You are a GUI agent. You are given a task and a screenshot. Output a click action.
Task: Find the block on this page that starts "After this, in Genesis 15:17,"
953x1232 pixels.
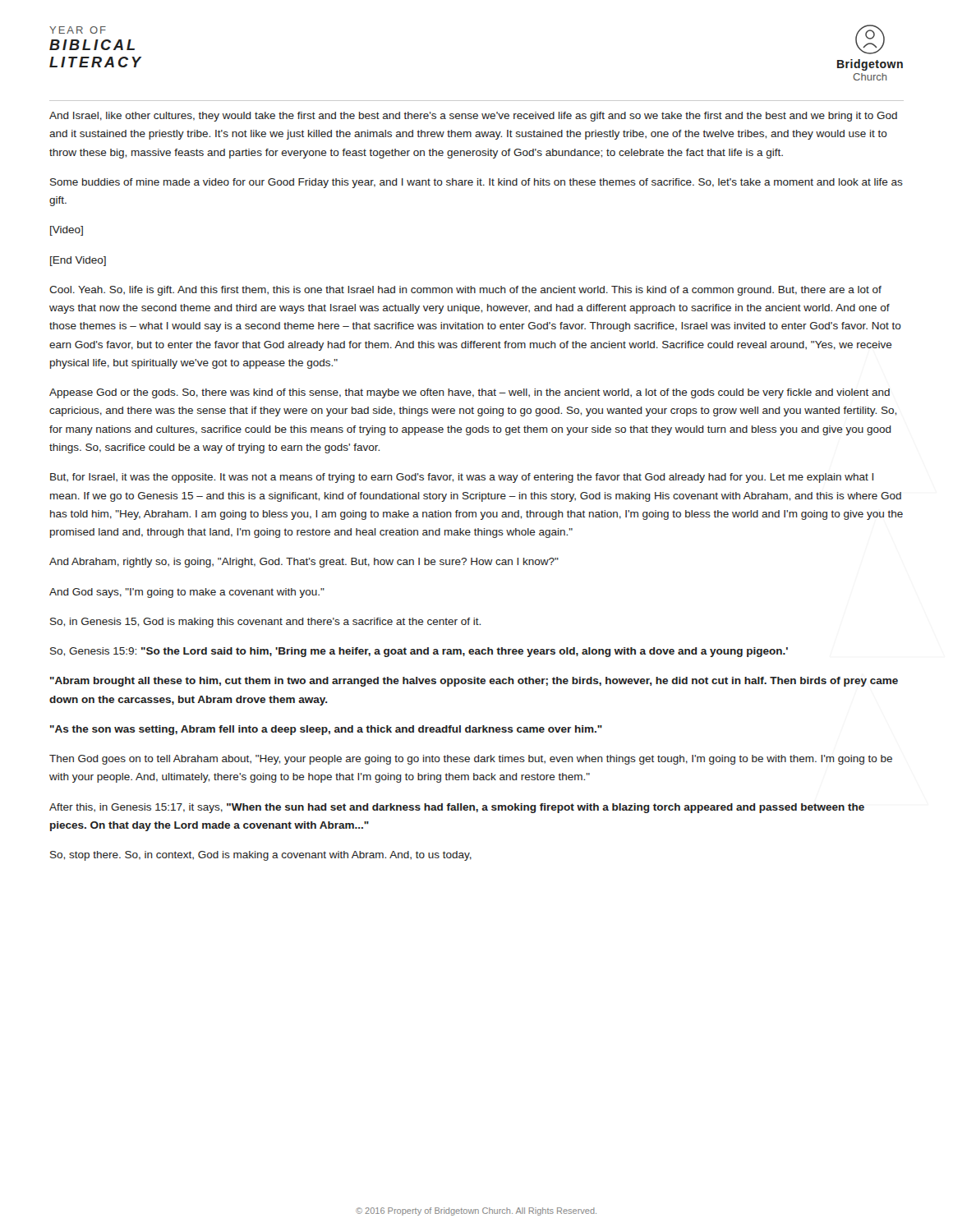tap(457, 816)
